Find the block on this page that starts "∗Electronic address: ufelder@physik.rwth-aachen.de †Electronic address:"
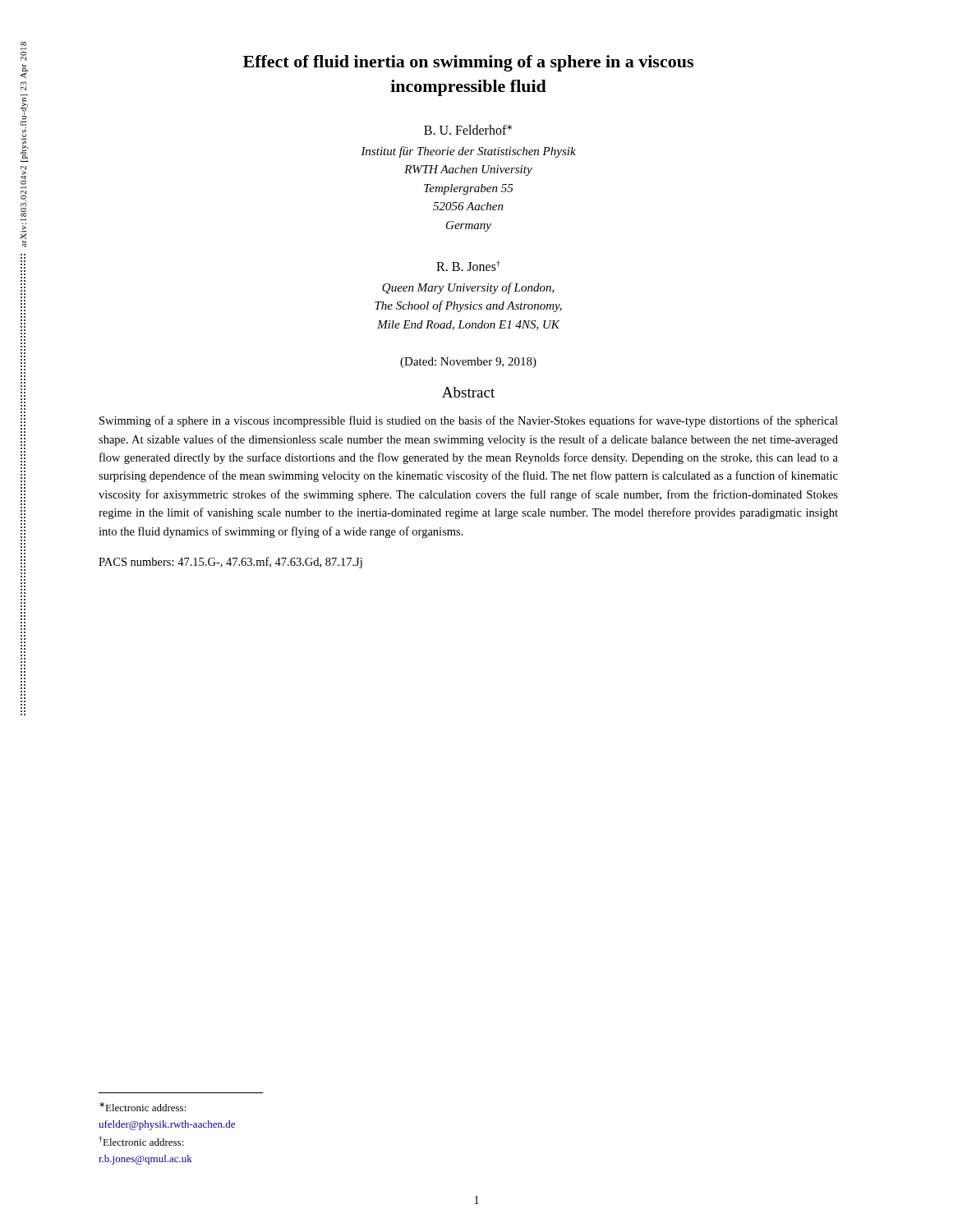This screenshot has height=1232, width=953. pos(181,1132)
